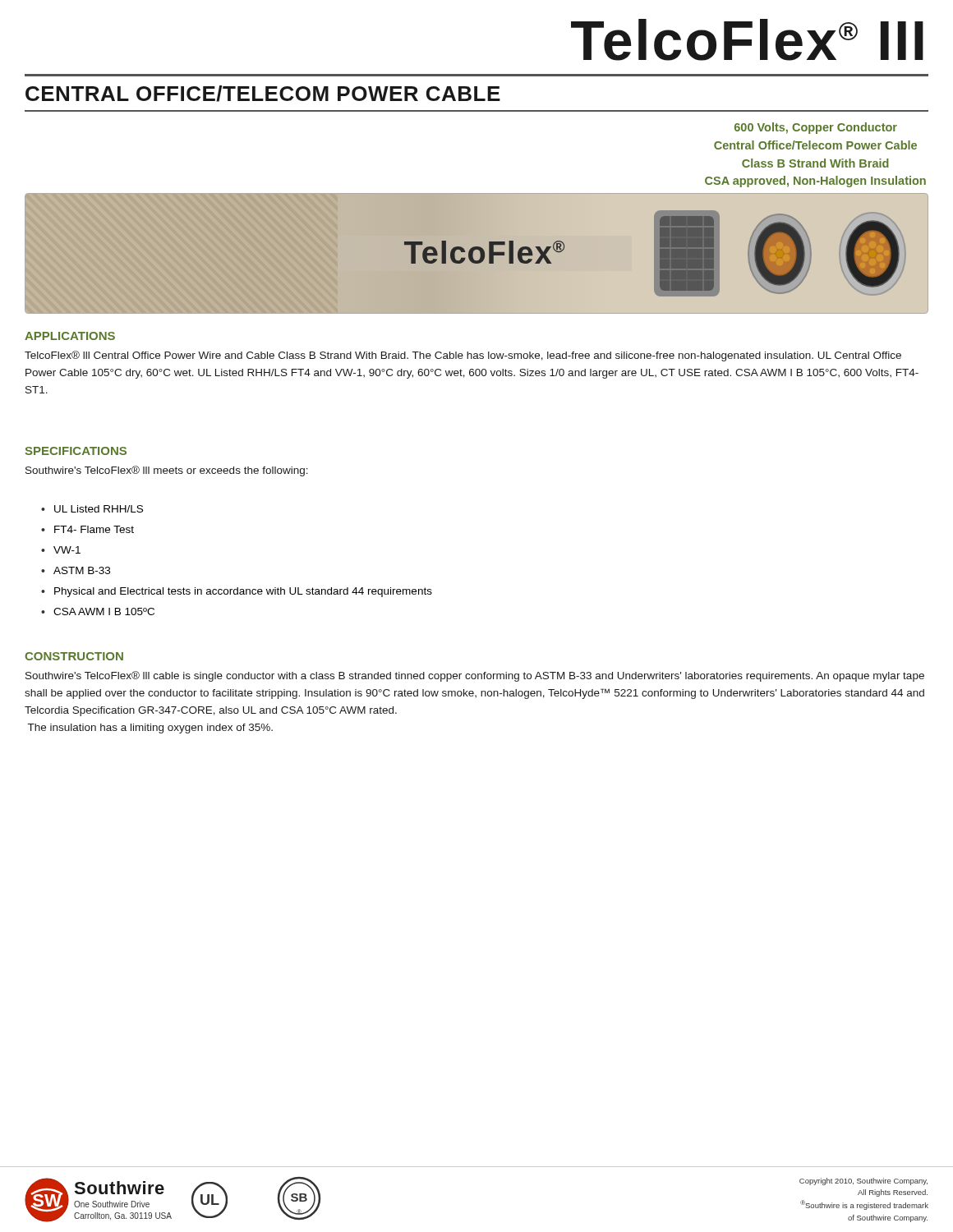This screenshot has width=953, height=1232.
Task: Point to "TelcoFlex® III"
Action: (x=749, y=40)
